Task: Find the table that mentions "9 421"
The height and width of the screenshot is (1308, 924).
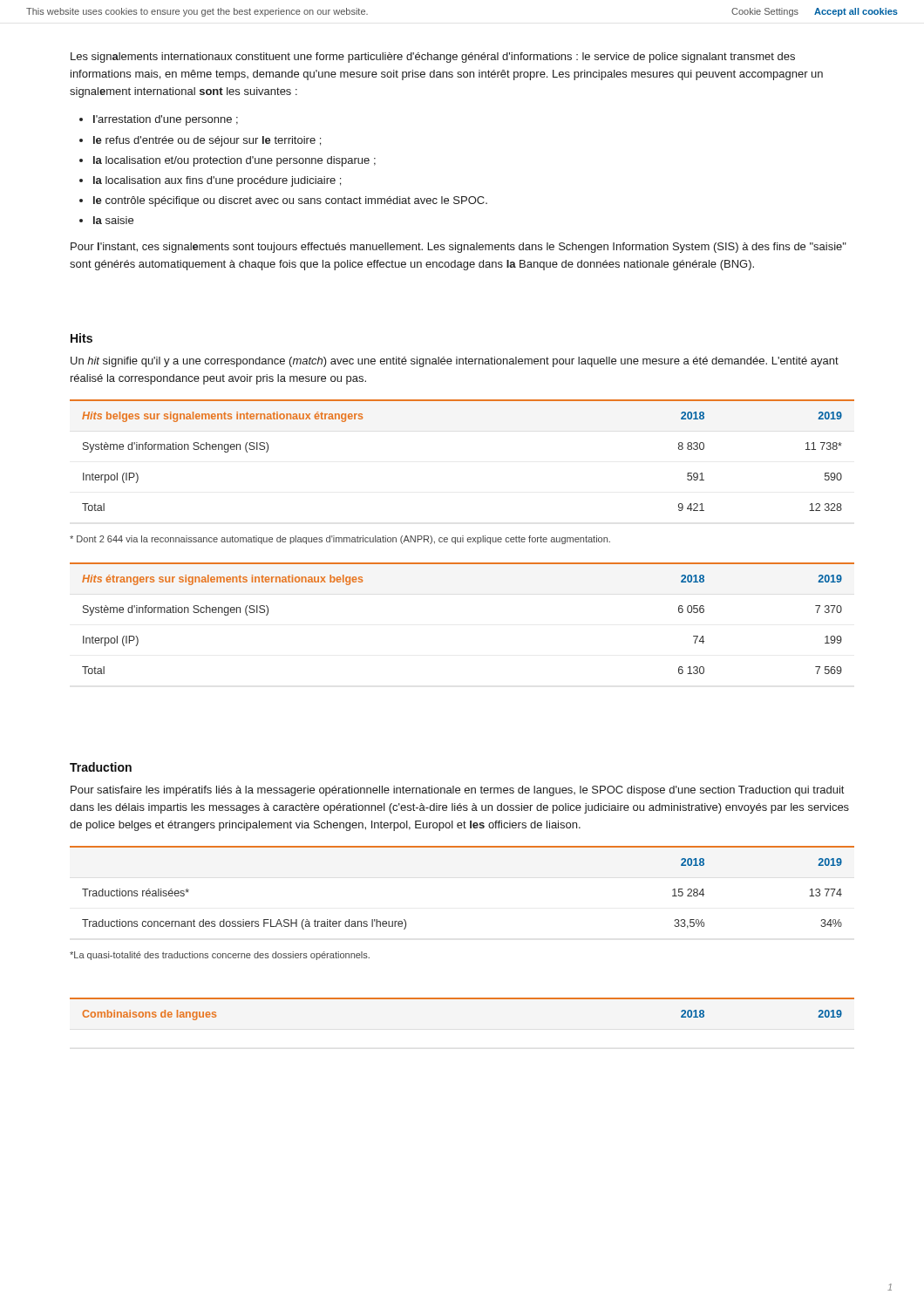Action: 462,462
